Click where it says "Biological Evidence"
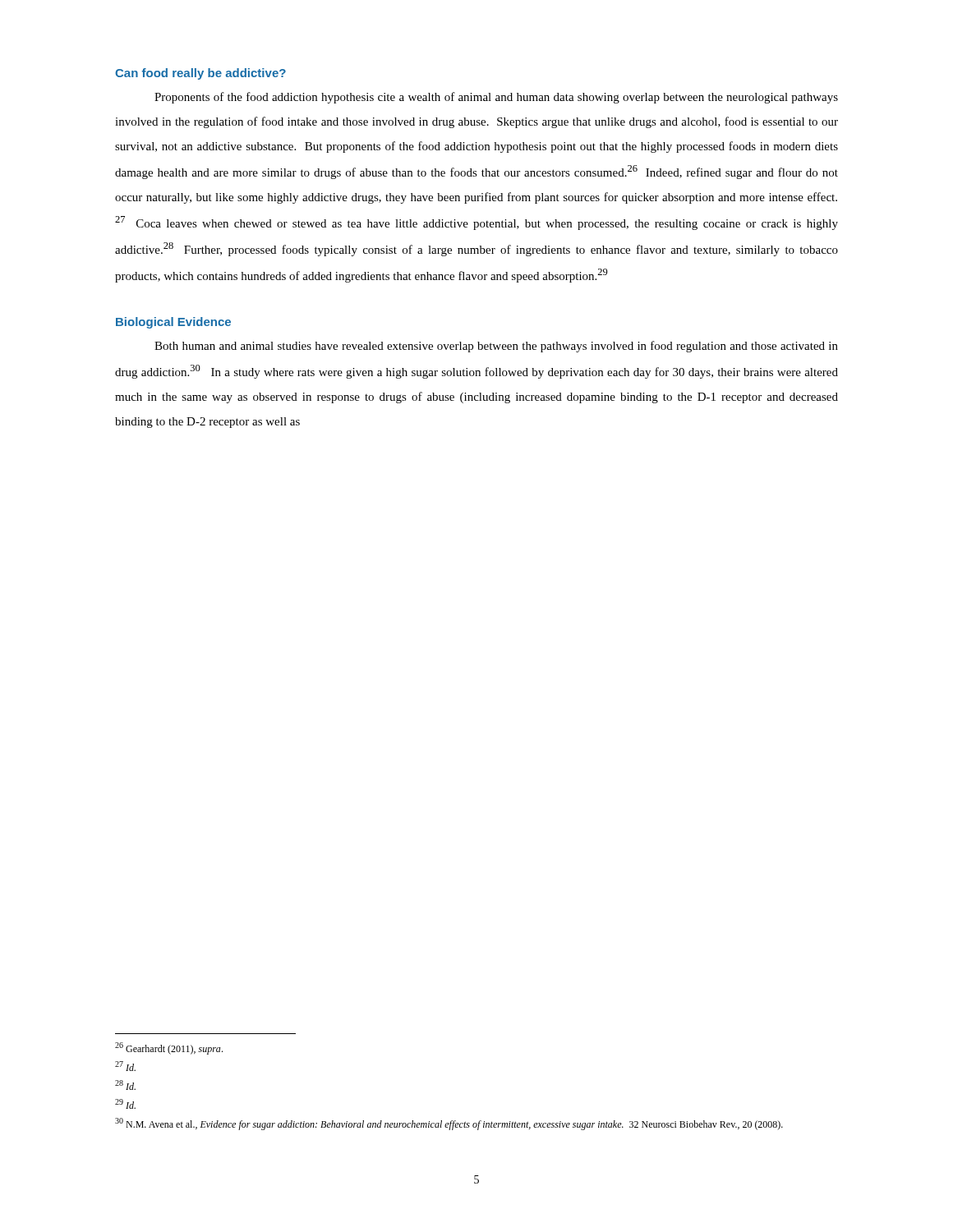Viewport: 953px width, 1232px height. pos(173,322)
